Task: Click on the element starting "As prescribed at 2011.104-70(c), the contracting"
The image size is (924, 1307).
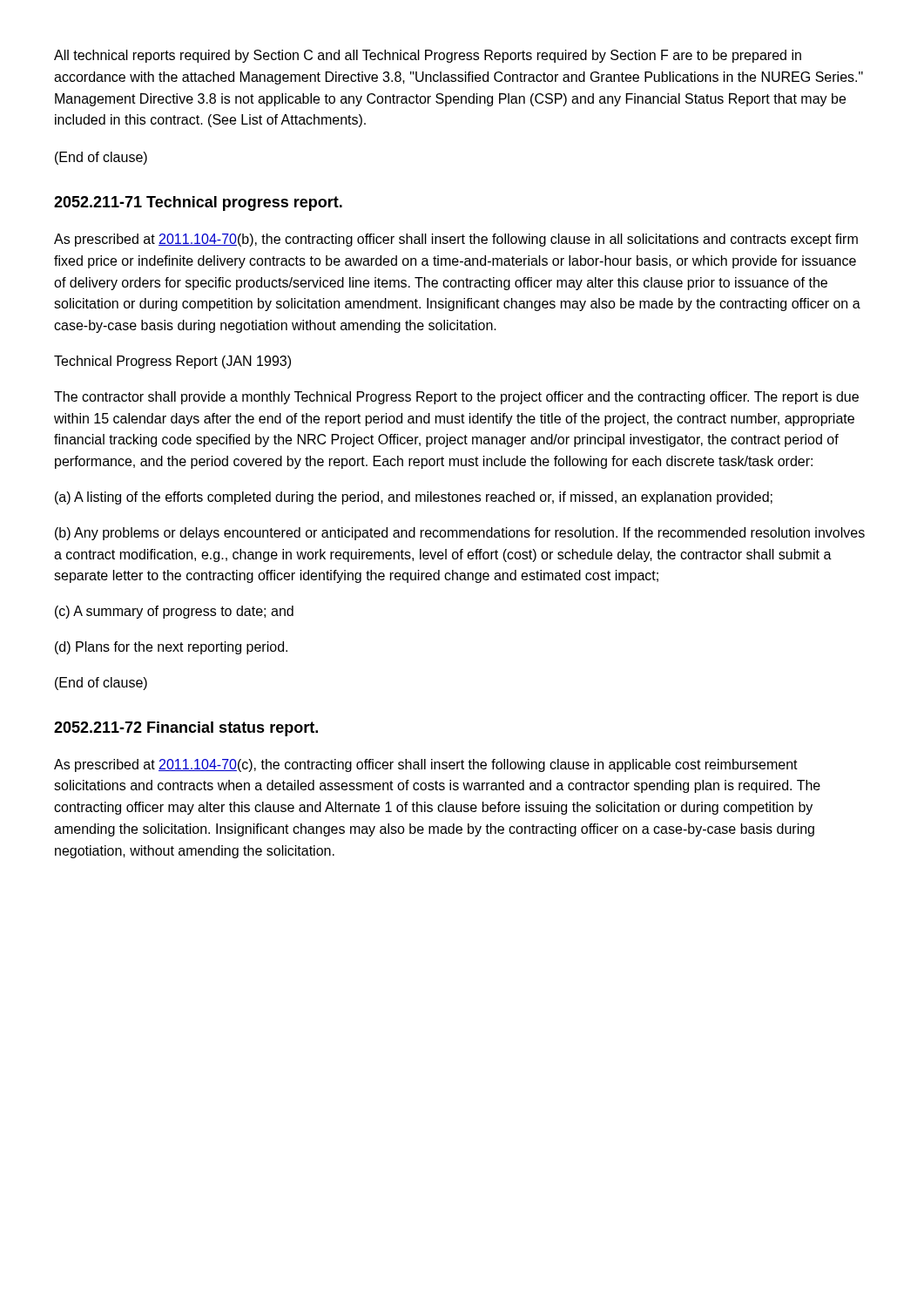Action: [437, 807]
